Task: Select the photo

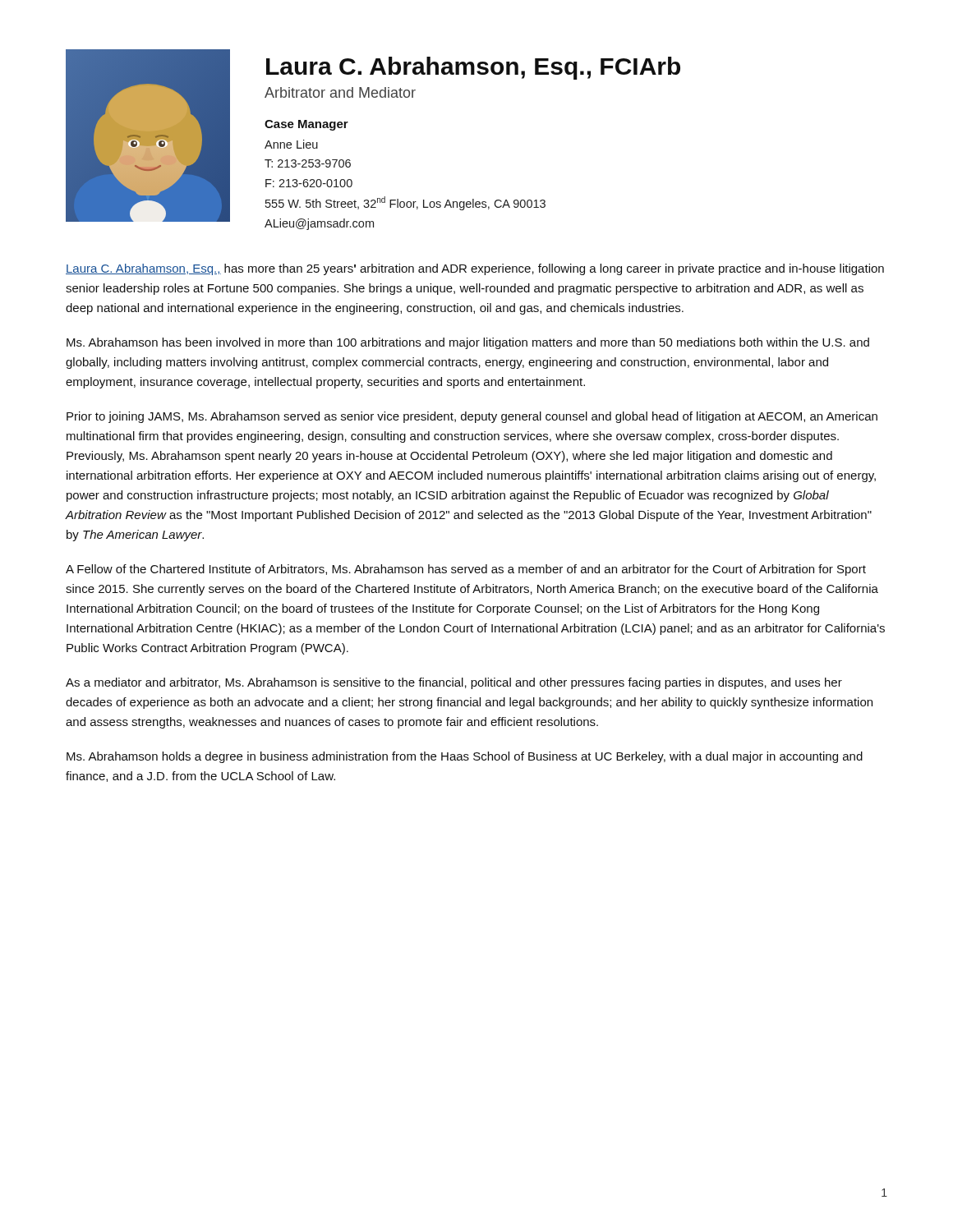Action: tap(148, 136)
